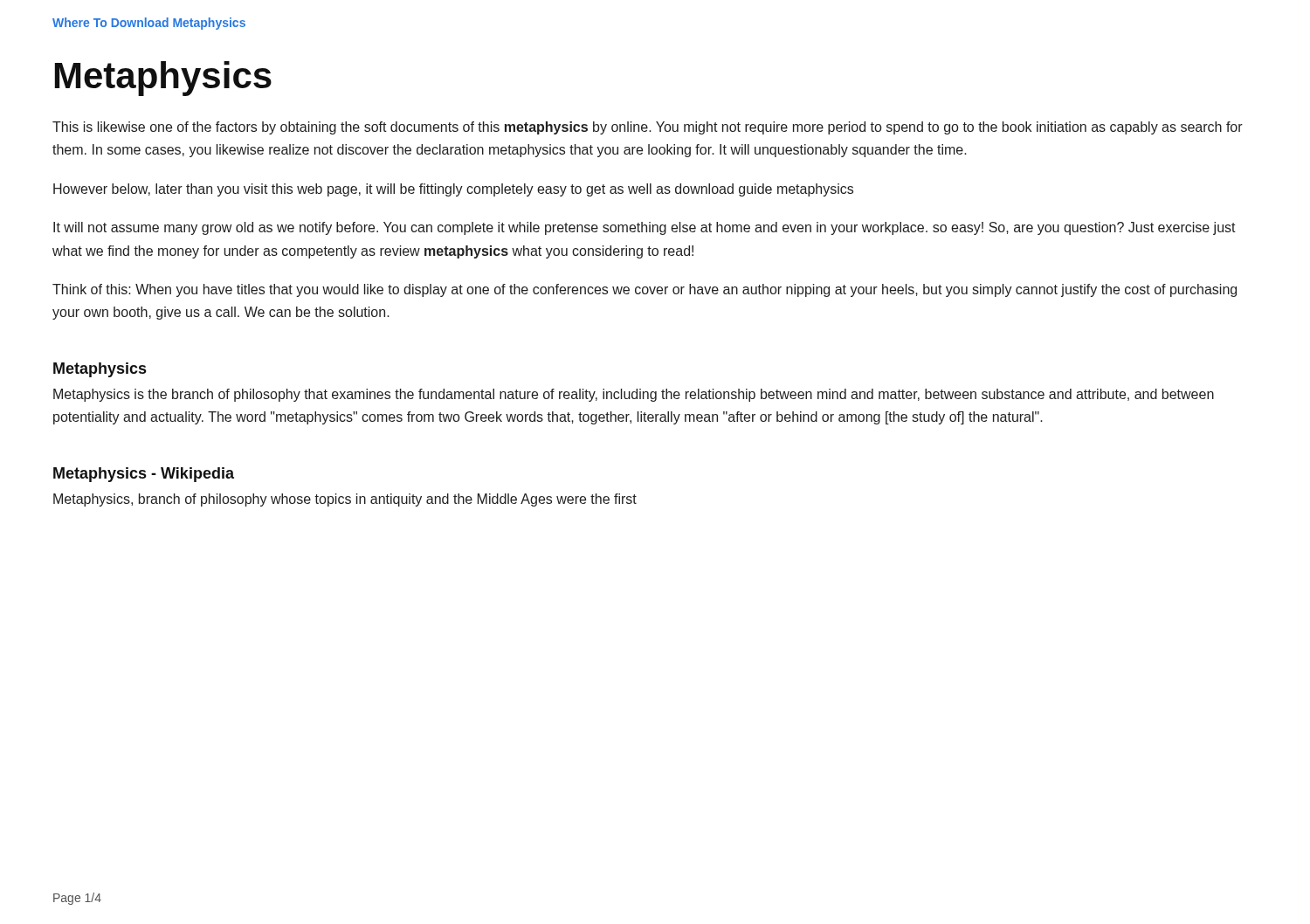Click on the text block that says "Think of this:"
1310x924 pixels.
point(645,301)
